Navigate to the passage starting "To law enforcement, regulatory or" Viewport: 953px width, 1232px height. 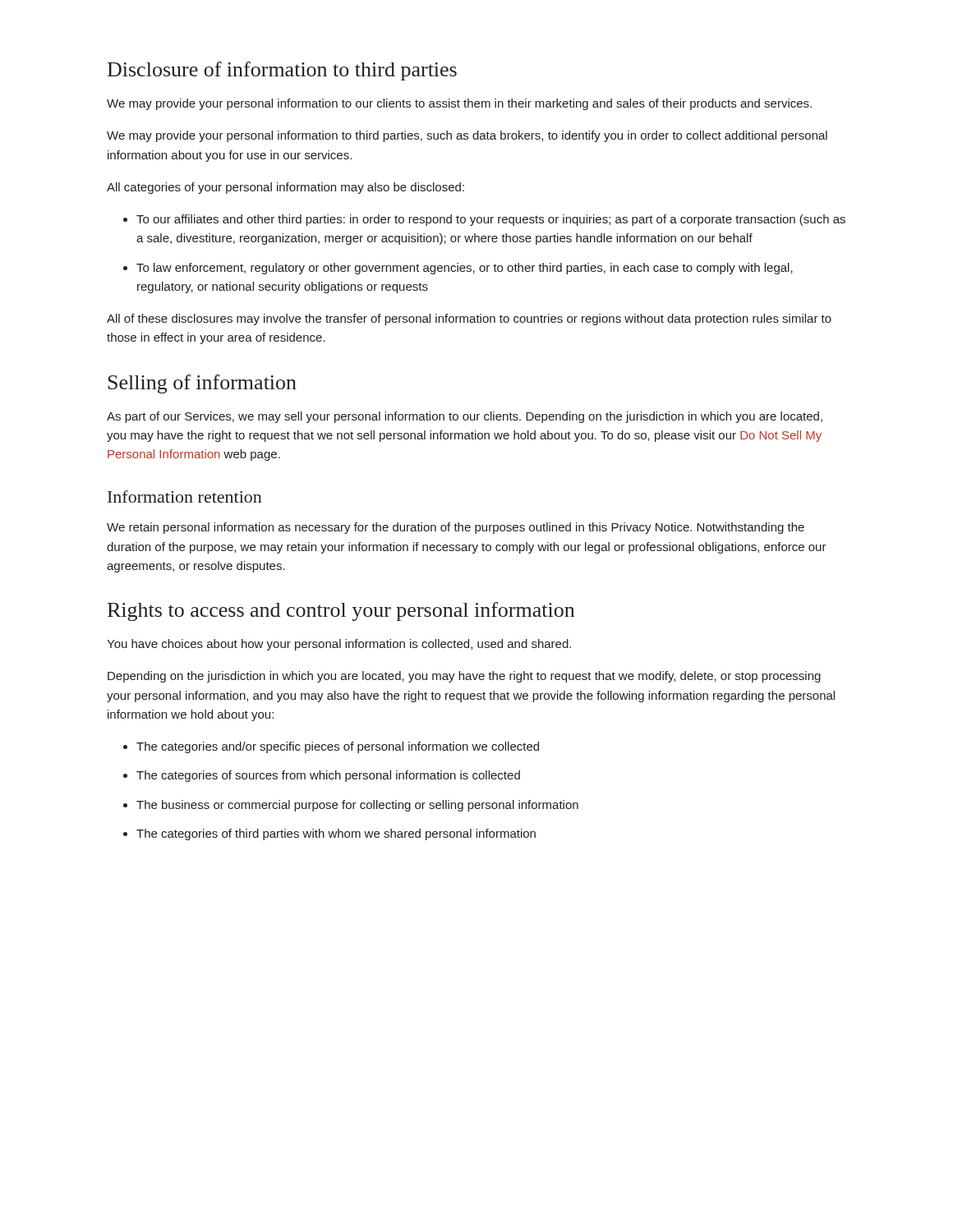[491, 277]
